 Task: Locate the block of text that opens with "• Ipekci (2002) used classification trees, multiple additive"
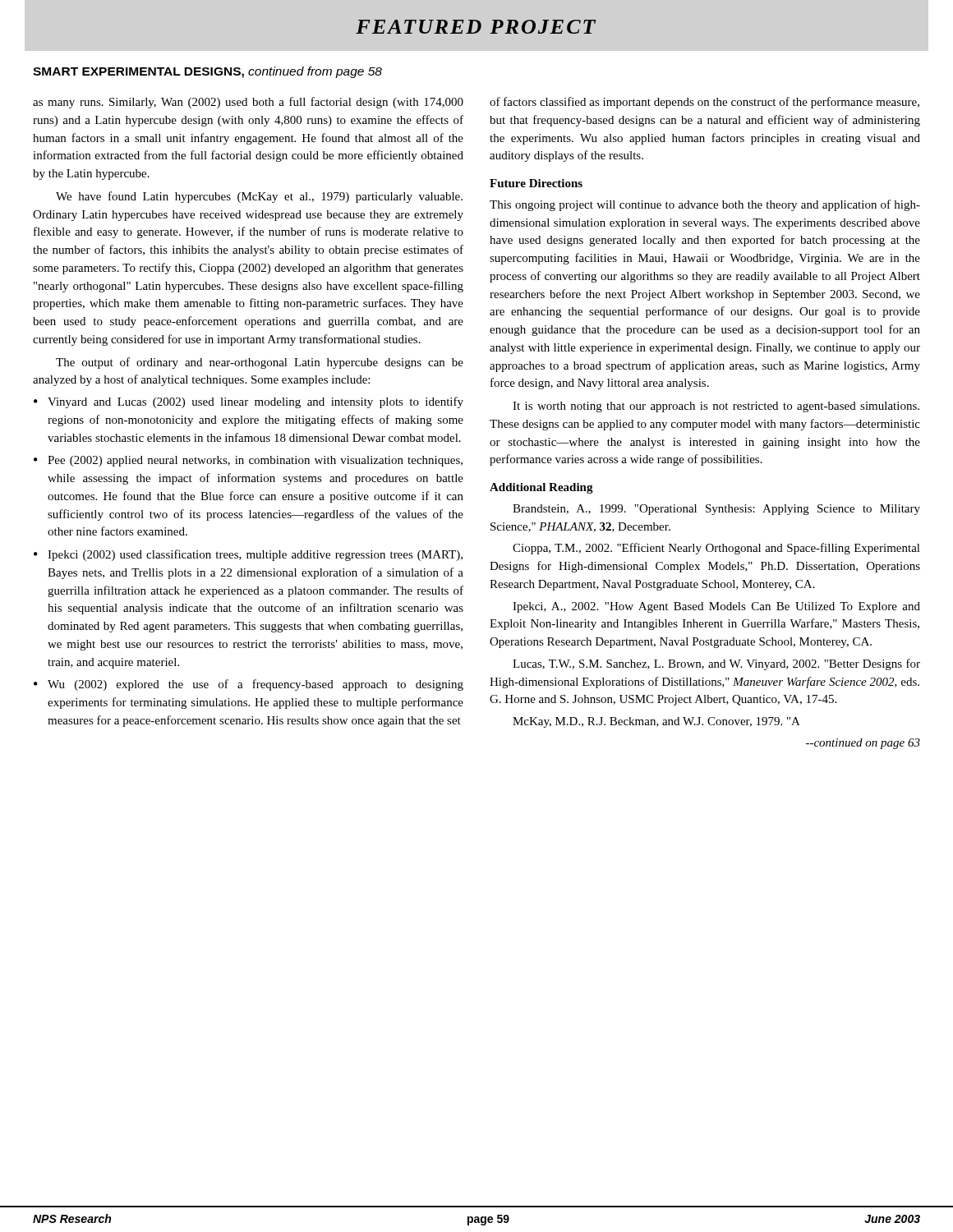(x=248, y=609)
